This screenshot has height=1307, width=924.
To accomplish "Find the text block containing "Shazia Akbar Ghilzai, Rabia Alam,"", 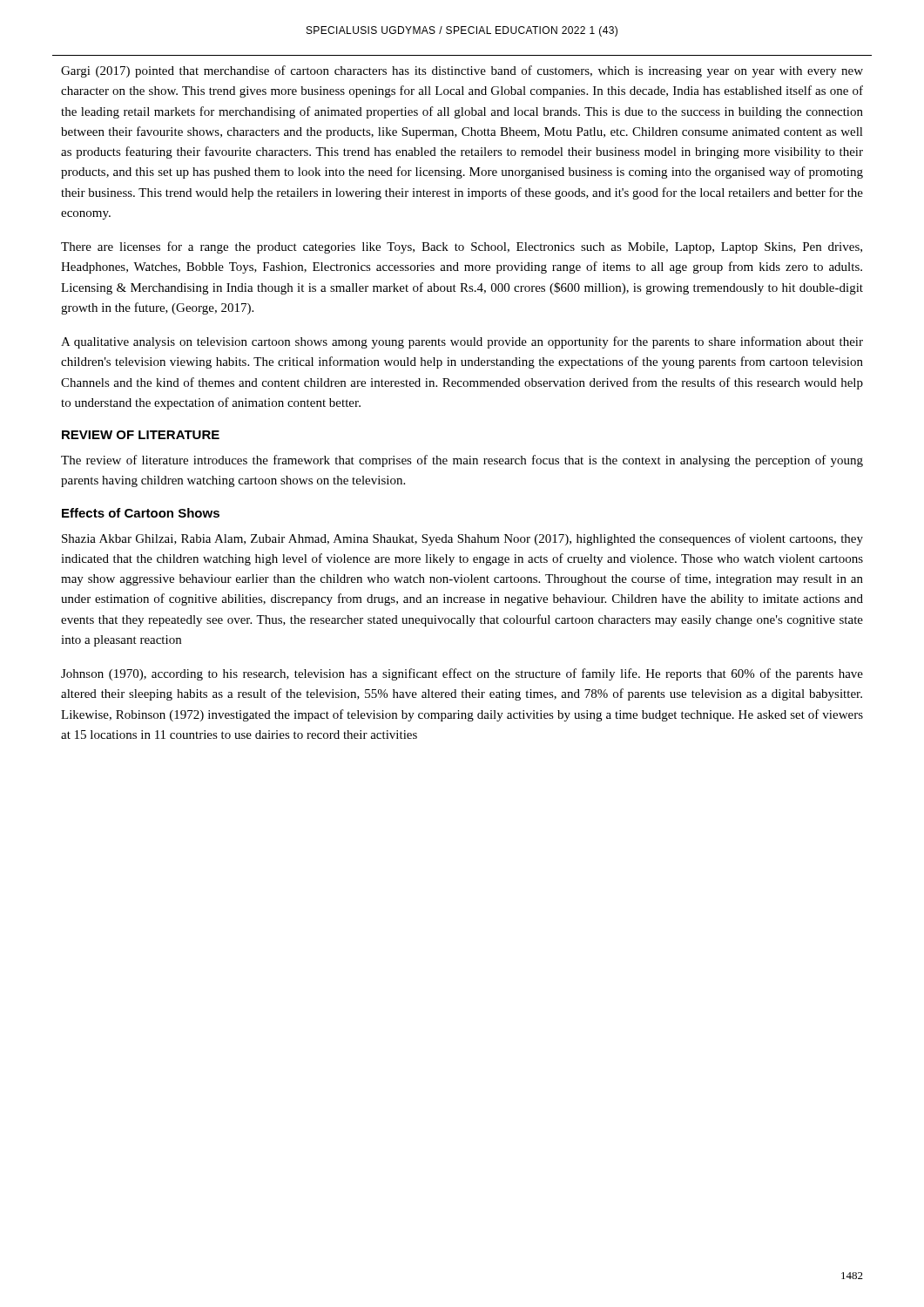I will tap(462, 589).
